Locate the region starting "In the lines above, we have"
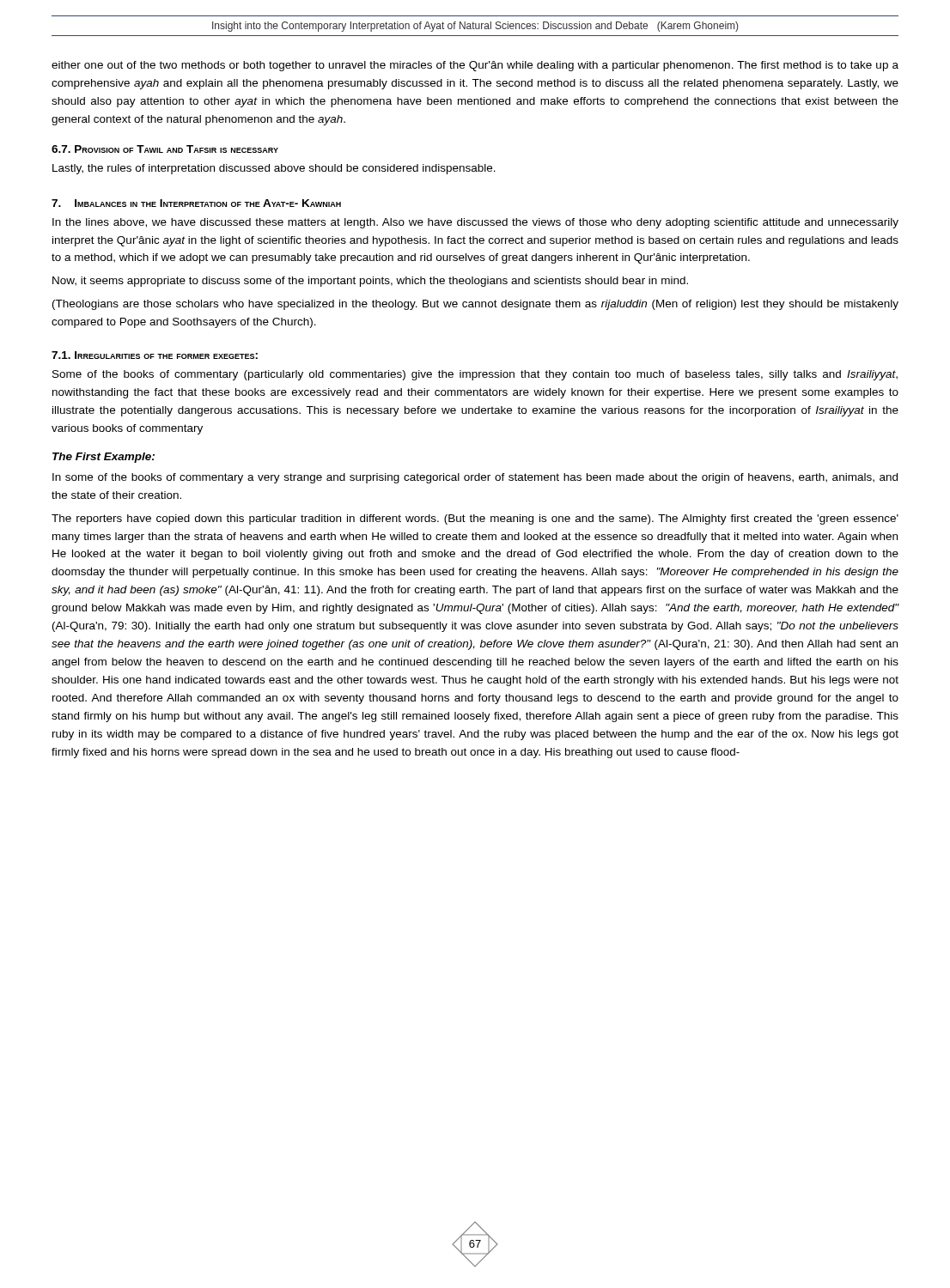 pyautogui.click(x=475, y=240)
